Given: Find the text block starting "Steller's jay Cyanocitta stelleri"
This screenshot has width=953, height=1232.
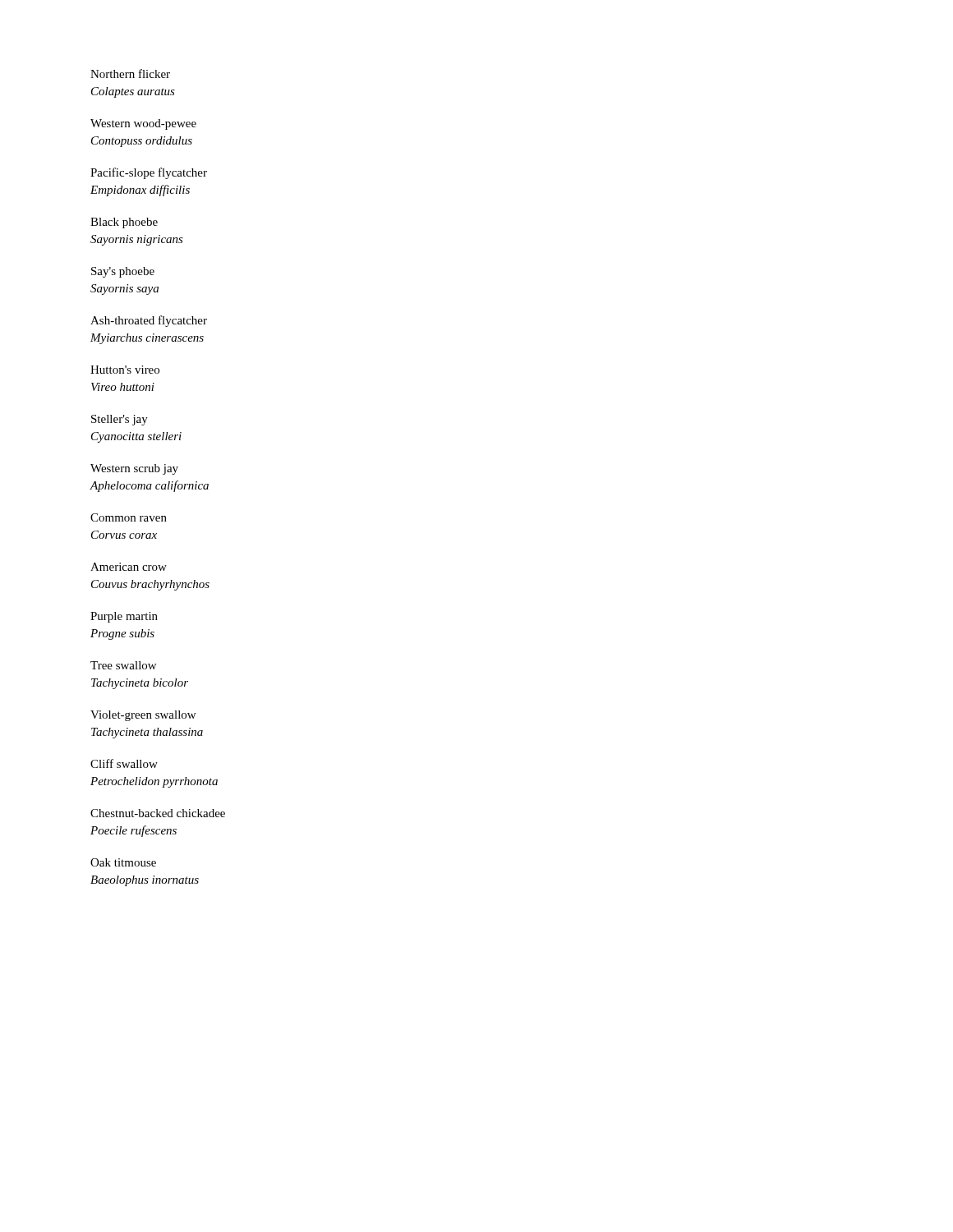Looking at the screenshot, I should pos(120,420).
